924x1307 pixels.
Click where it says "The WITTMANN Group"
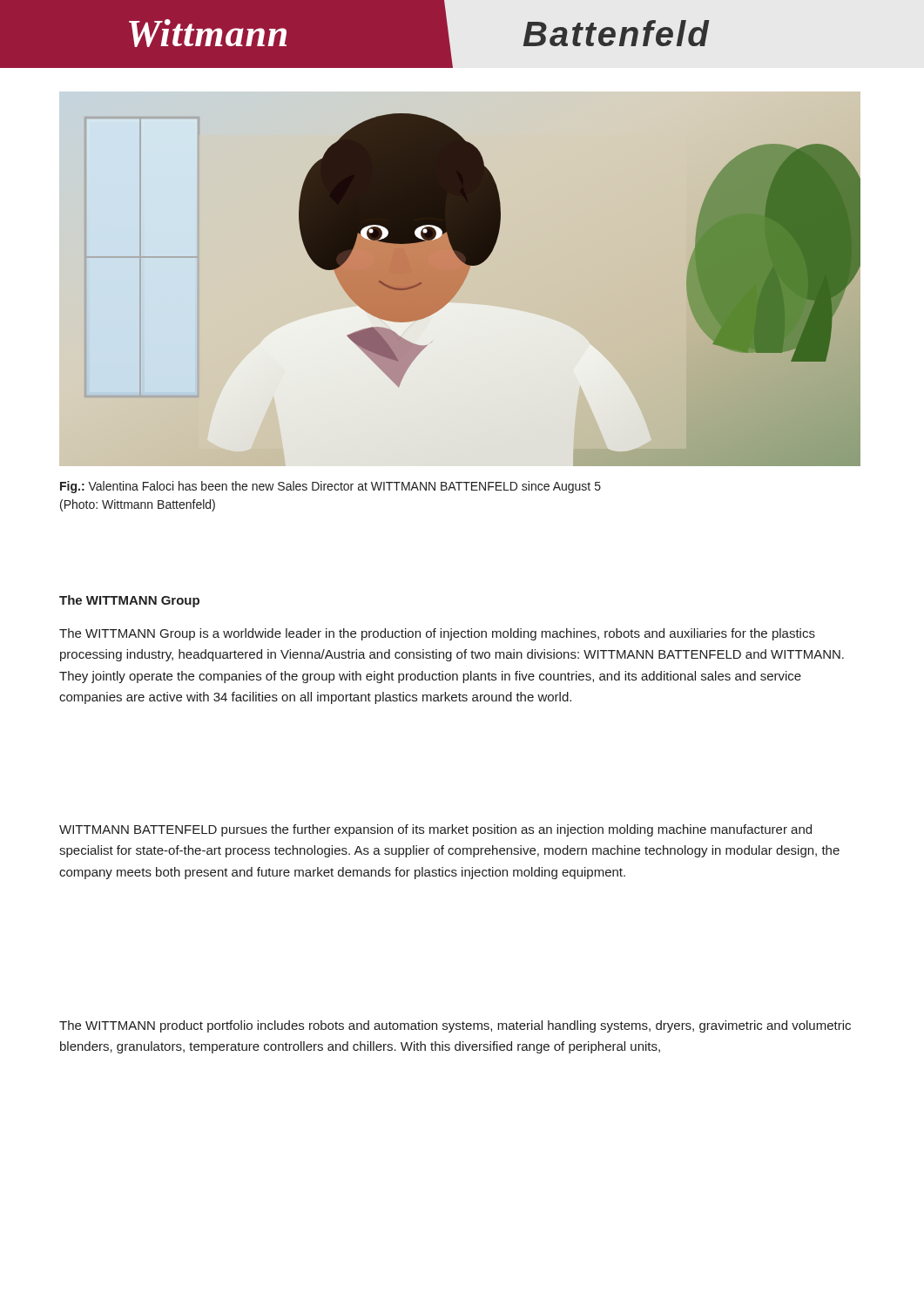pyautogui.click(x=130, y=600)
